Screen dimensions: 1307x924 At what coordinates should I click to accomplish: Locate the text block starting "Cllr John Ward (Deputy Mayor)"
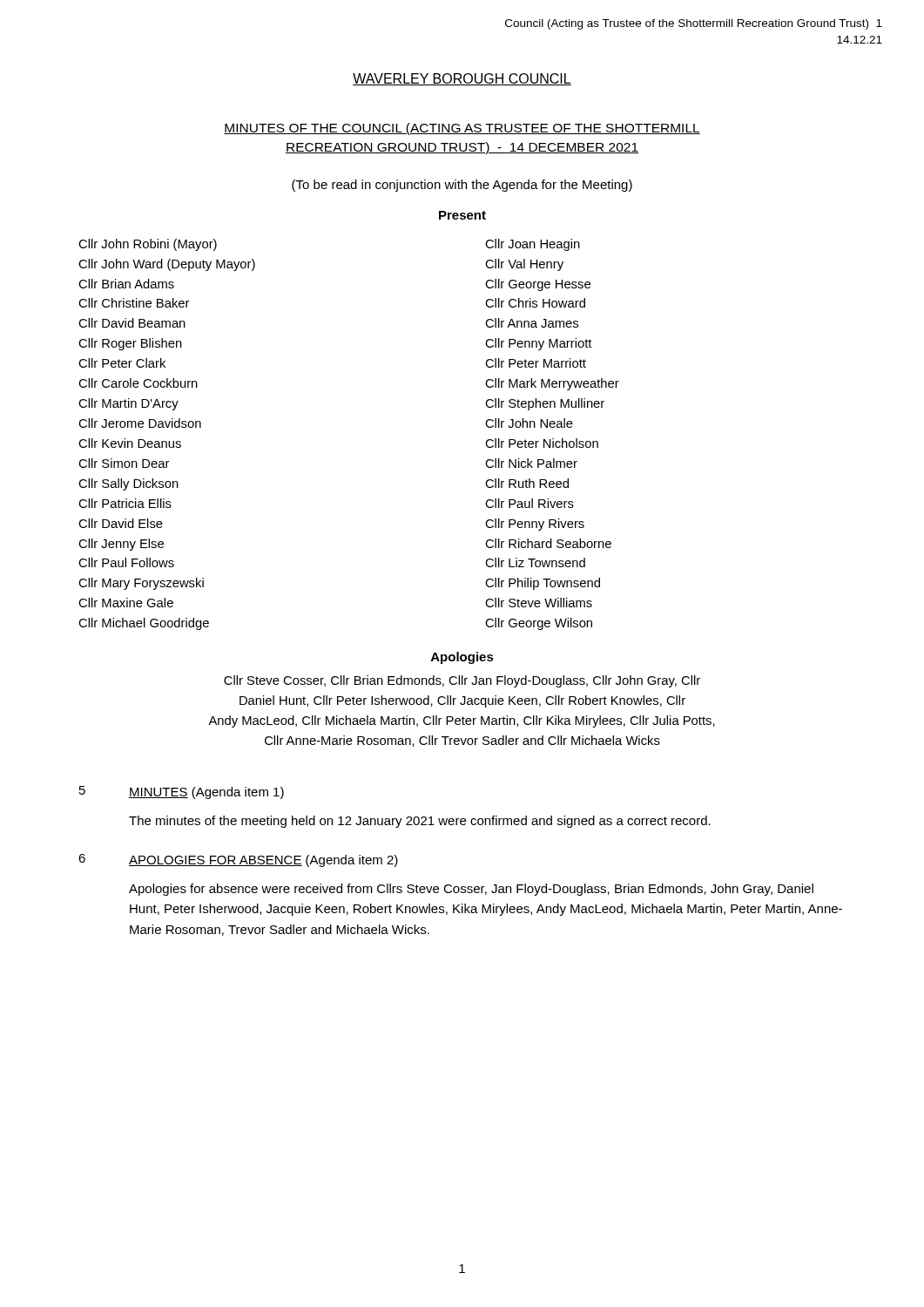coord(167,264)
